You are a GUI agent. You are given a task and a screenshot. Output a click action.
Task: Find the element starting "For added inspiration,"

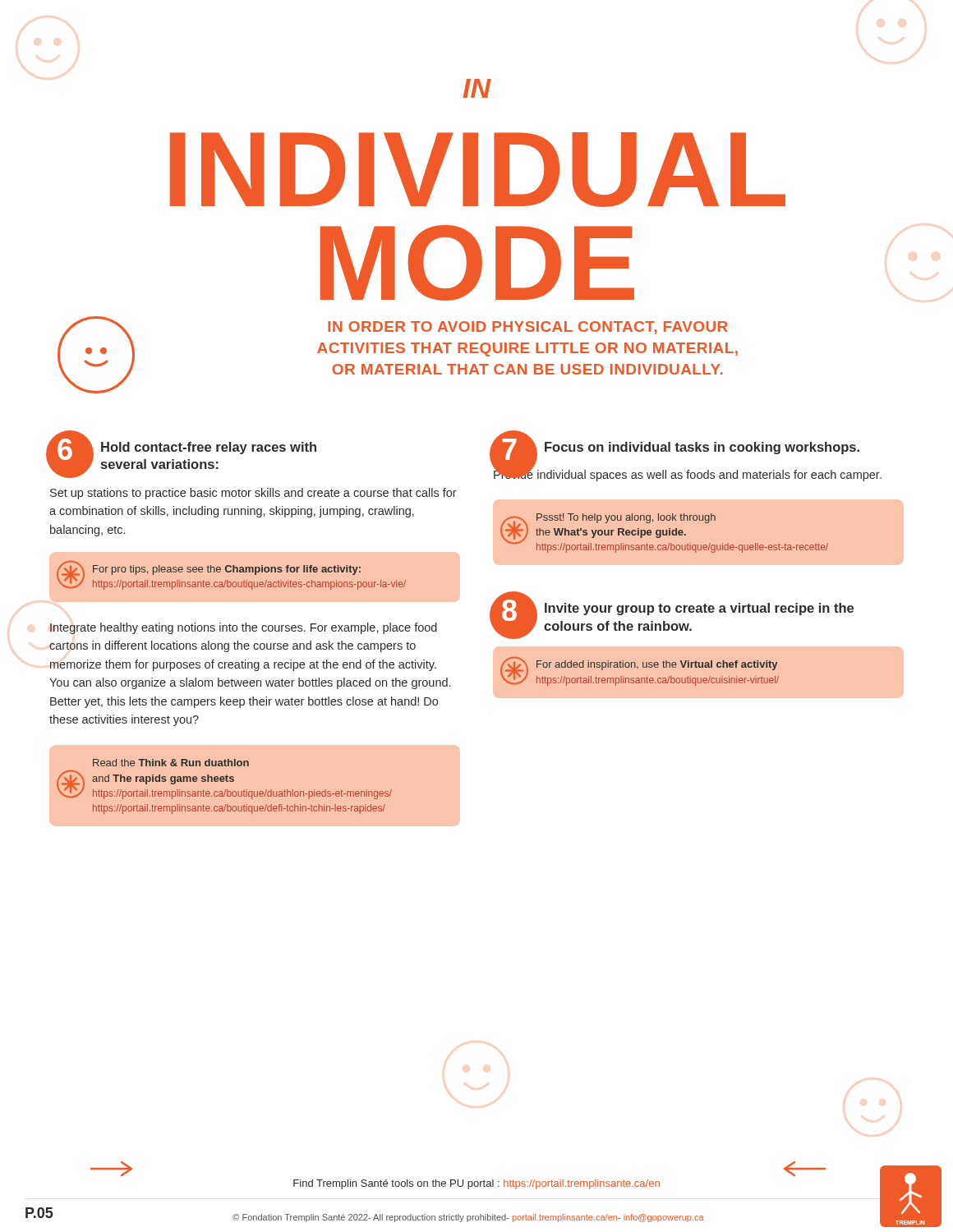639,672
